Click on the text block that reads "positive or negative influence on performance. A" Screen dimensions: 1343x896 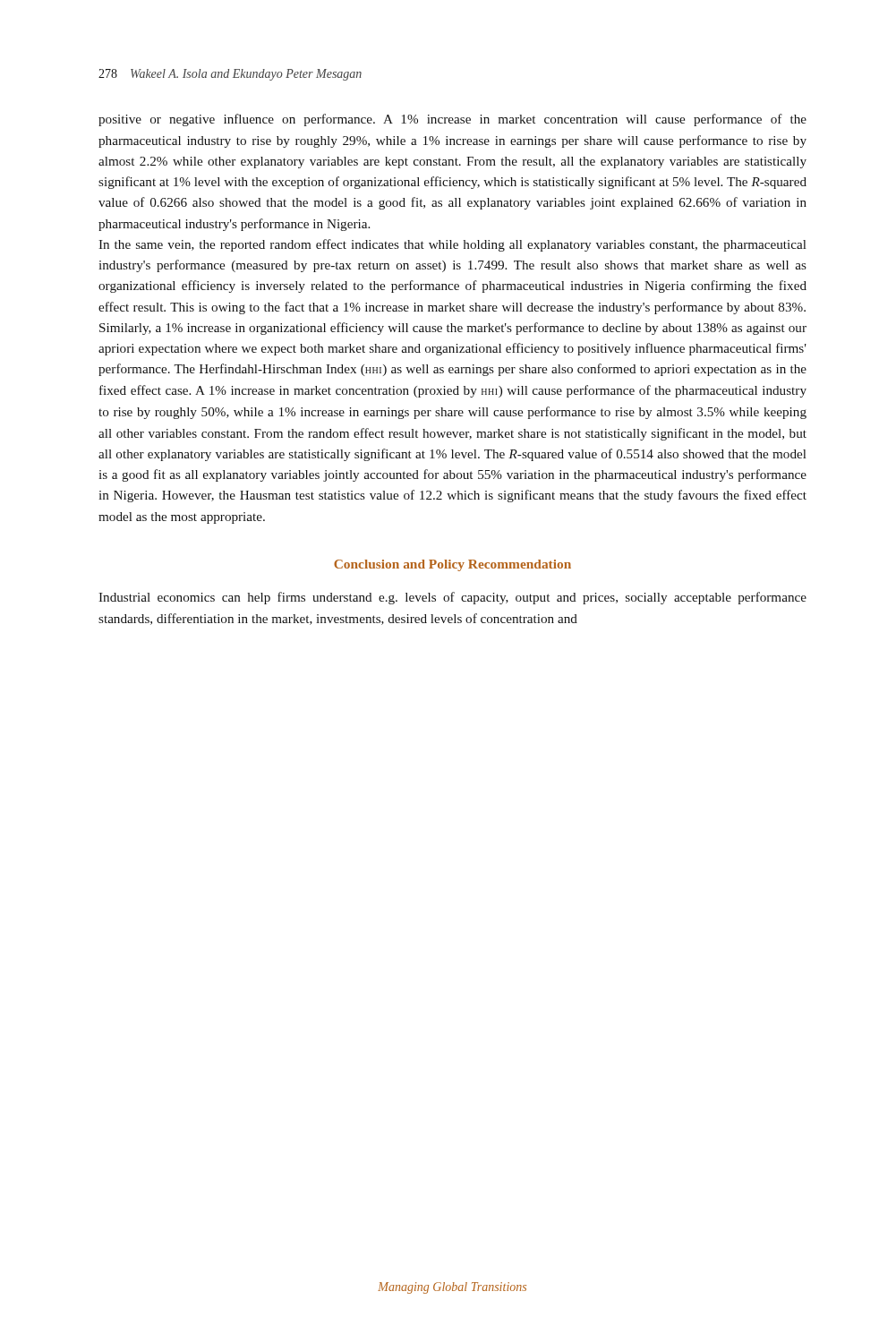point(452,171)
